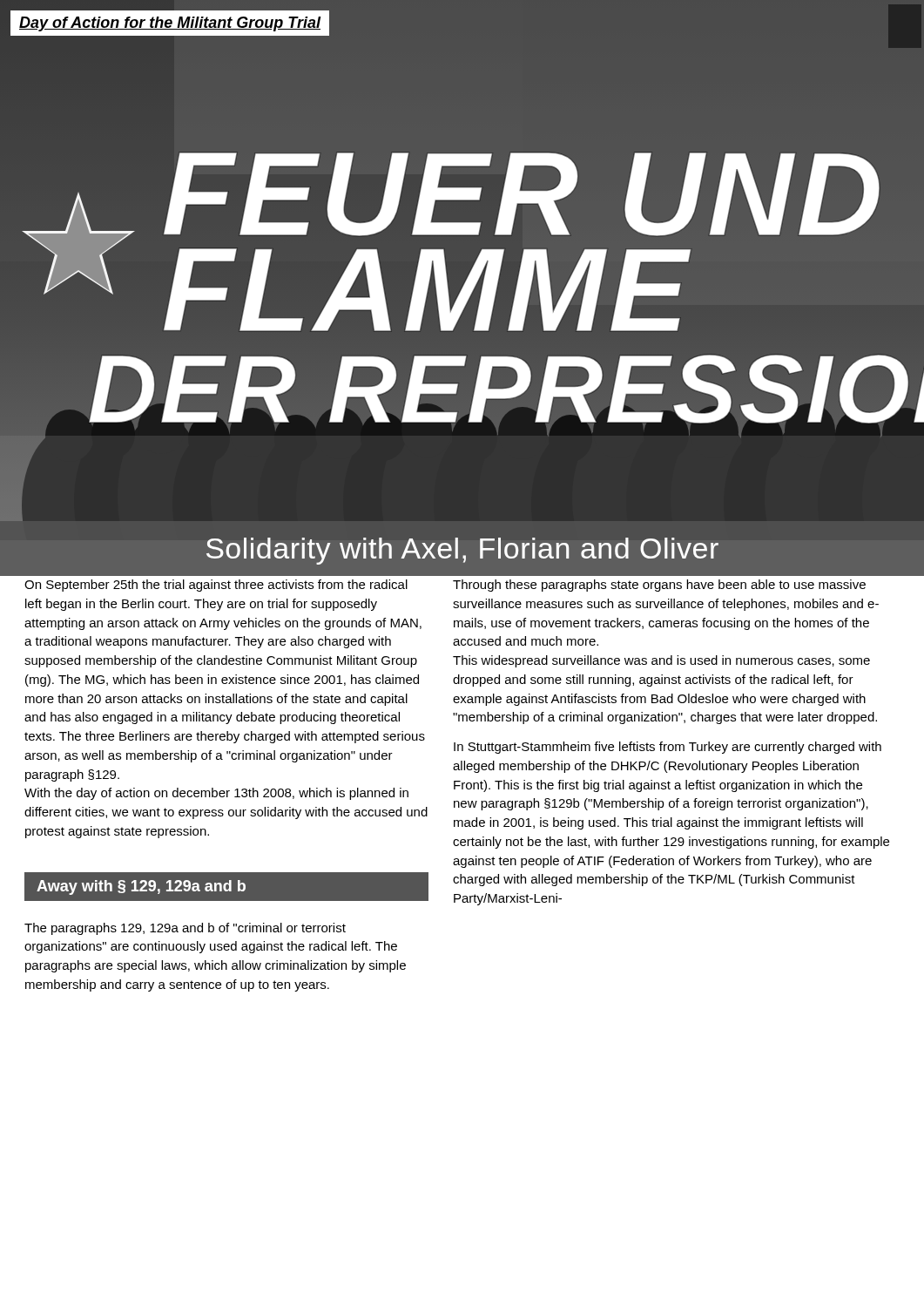The height and width of the screenshot is (1307, 924).
Task: Locate the text starting "On September 25th the trial"
Action: (226, 707)
